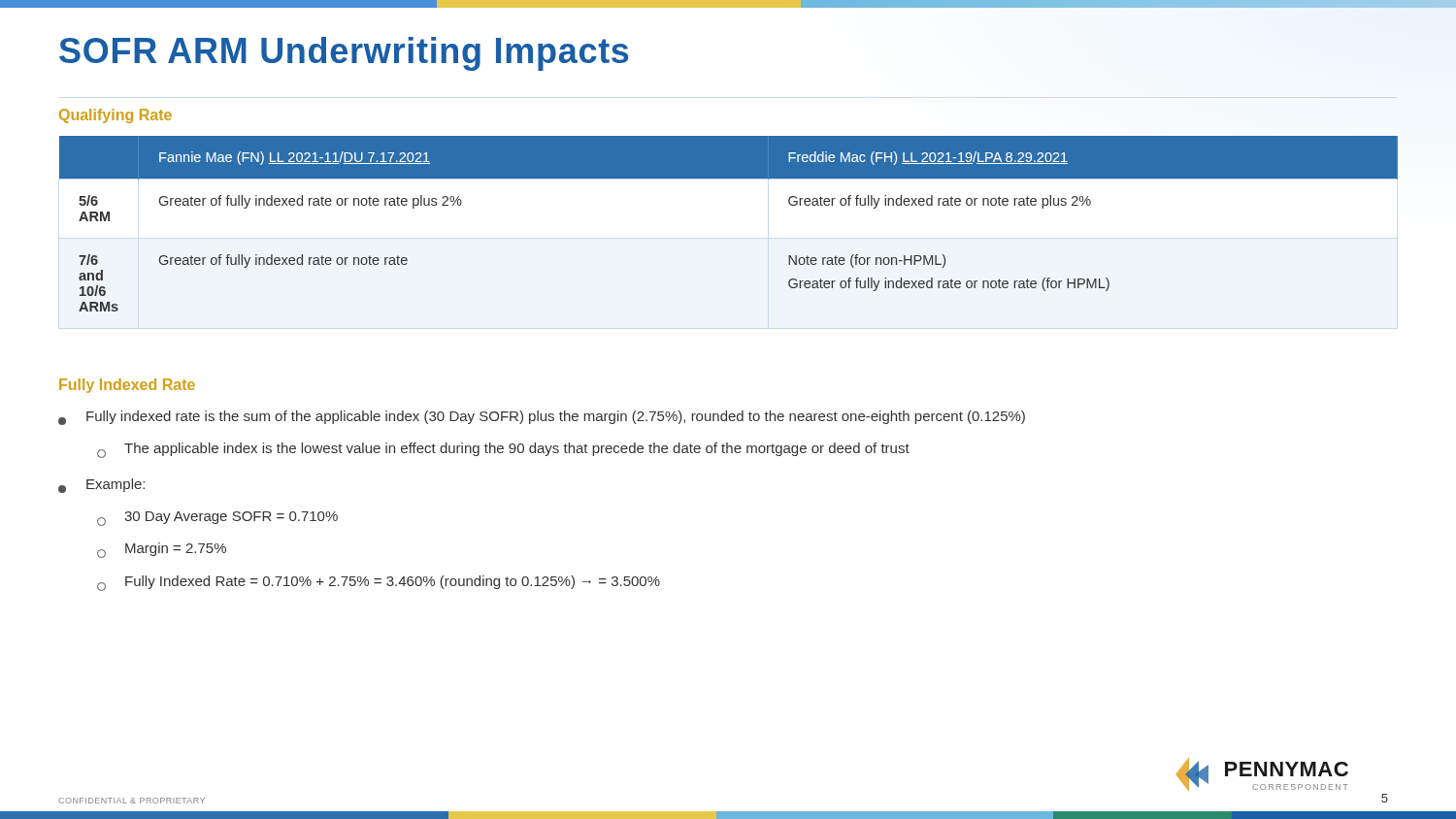
Task: Click on the table containing "7/6 and 10/6 ARMs"
Action: click(728, 232)
